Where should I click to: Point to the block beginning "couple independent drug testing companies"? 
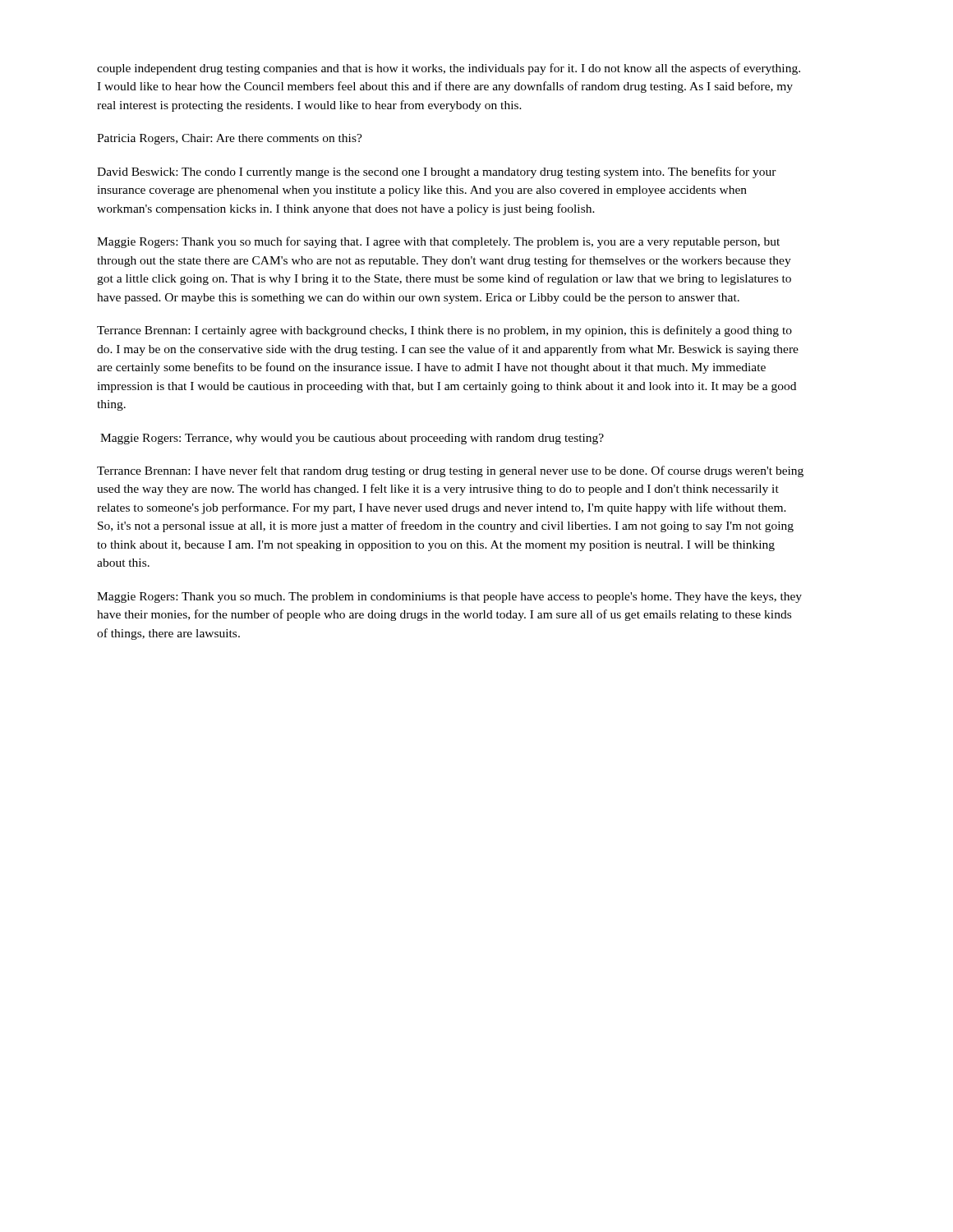tap(449, 86)
